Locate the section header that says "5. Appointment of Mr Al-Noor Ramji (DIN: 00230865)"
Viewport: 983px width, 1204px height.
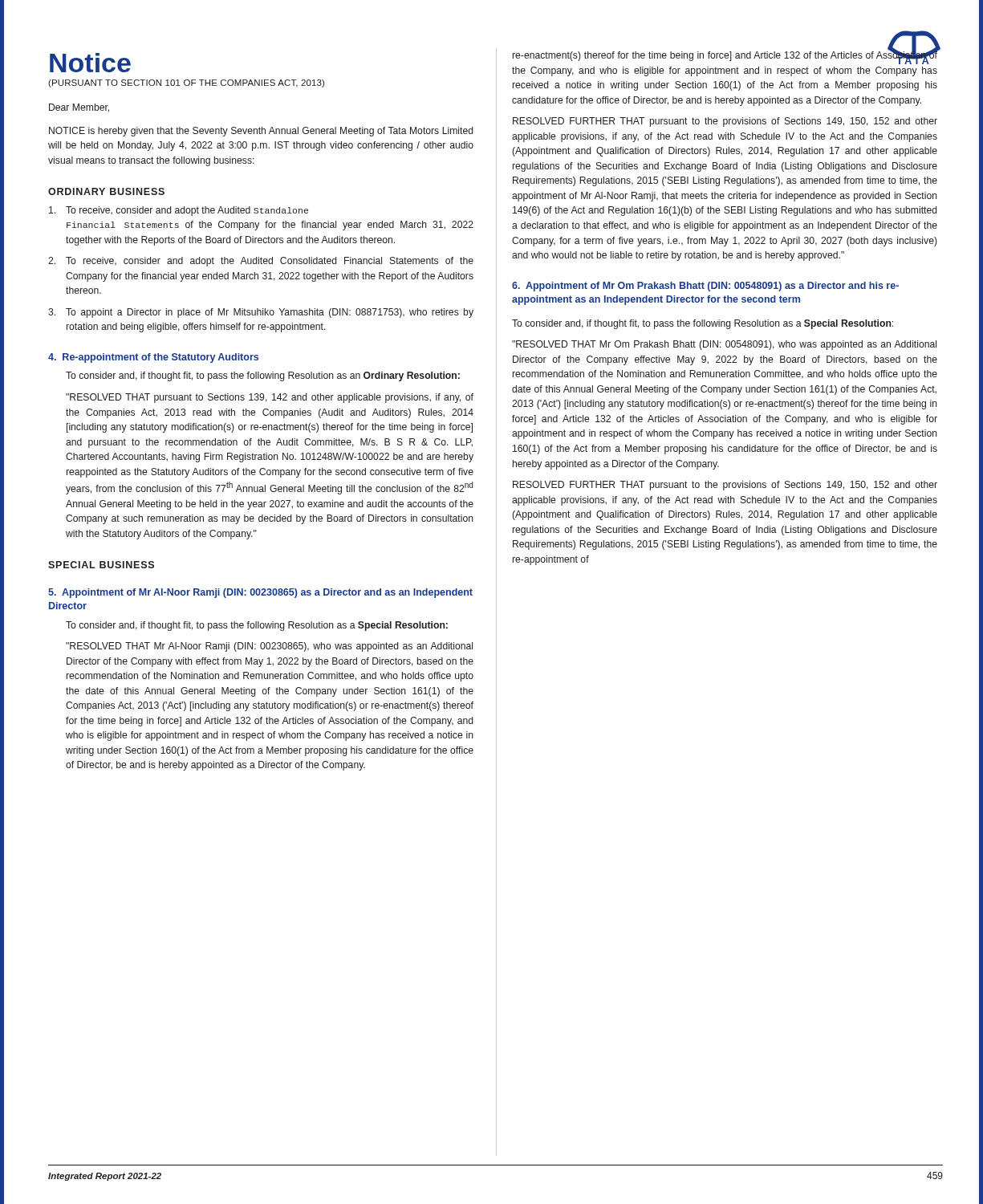pos(261,600)
